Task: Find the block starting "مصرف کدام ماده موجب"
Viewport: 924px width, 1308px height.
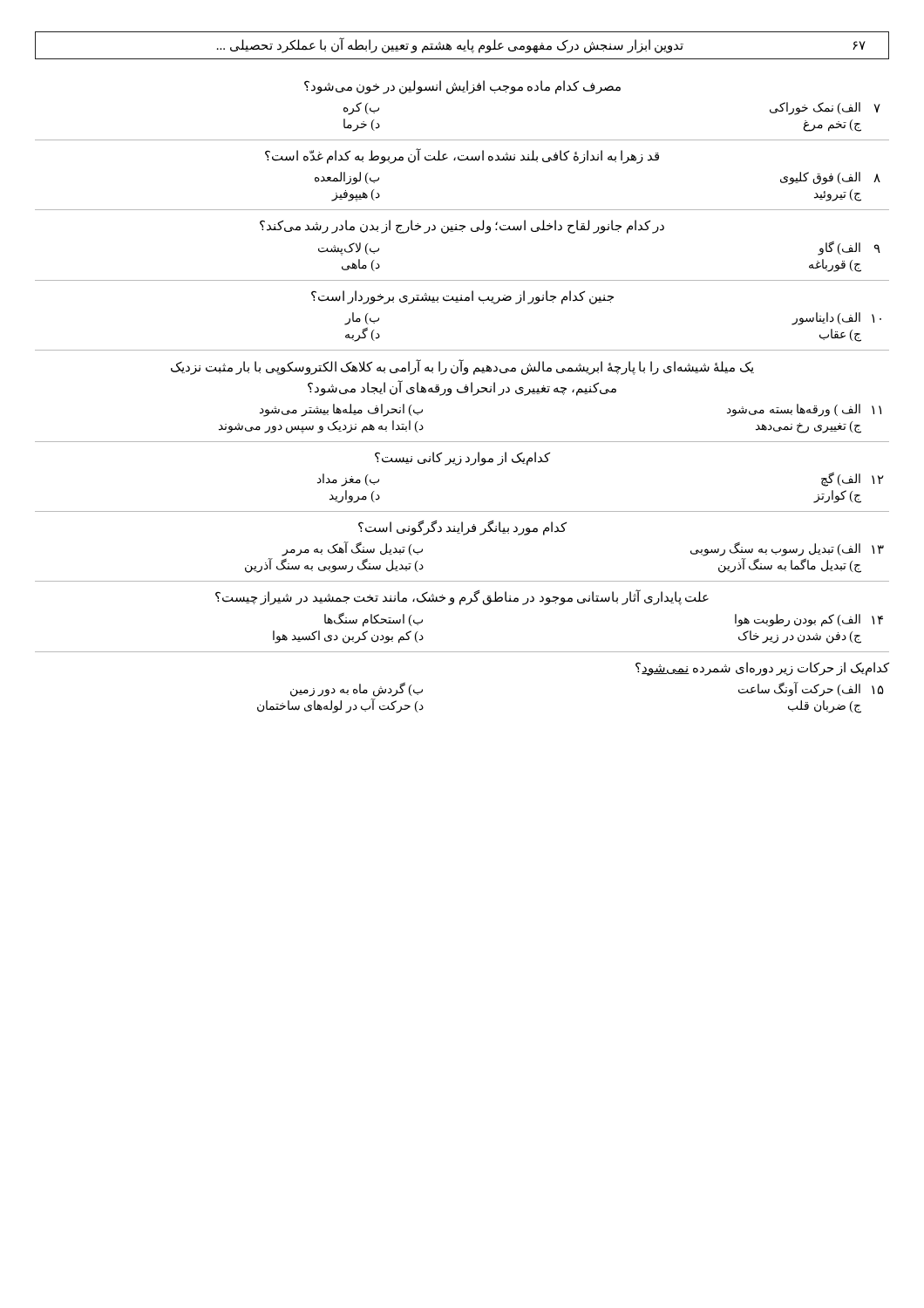Action: (x=462, y=87)
